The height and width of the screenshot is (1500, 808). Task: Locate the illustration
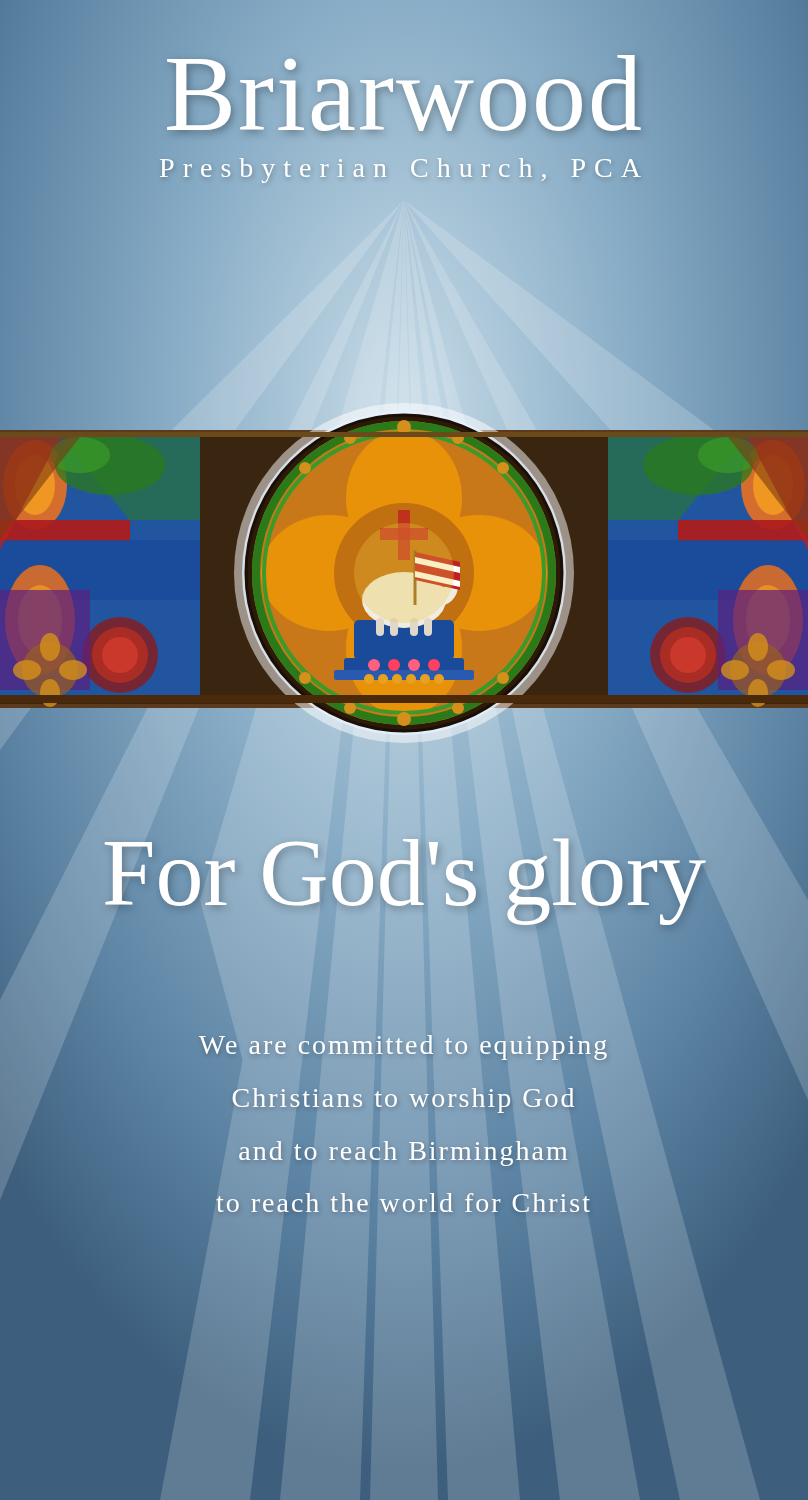(404, 555)
